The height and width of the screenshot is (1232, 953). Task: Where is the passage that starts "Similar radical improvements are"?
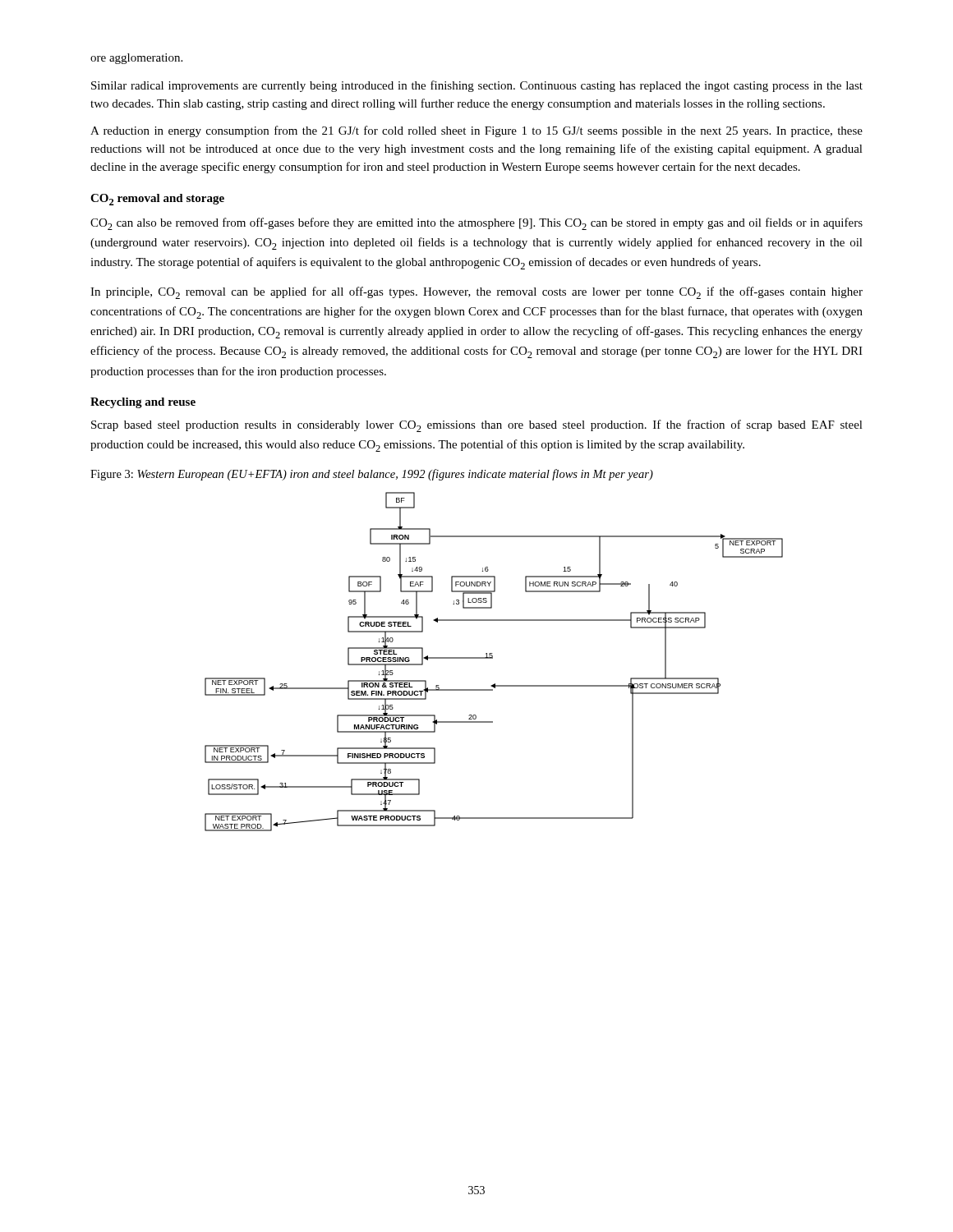[476, 94]
